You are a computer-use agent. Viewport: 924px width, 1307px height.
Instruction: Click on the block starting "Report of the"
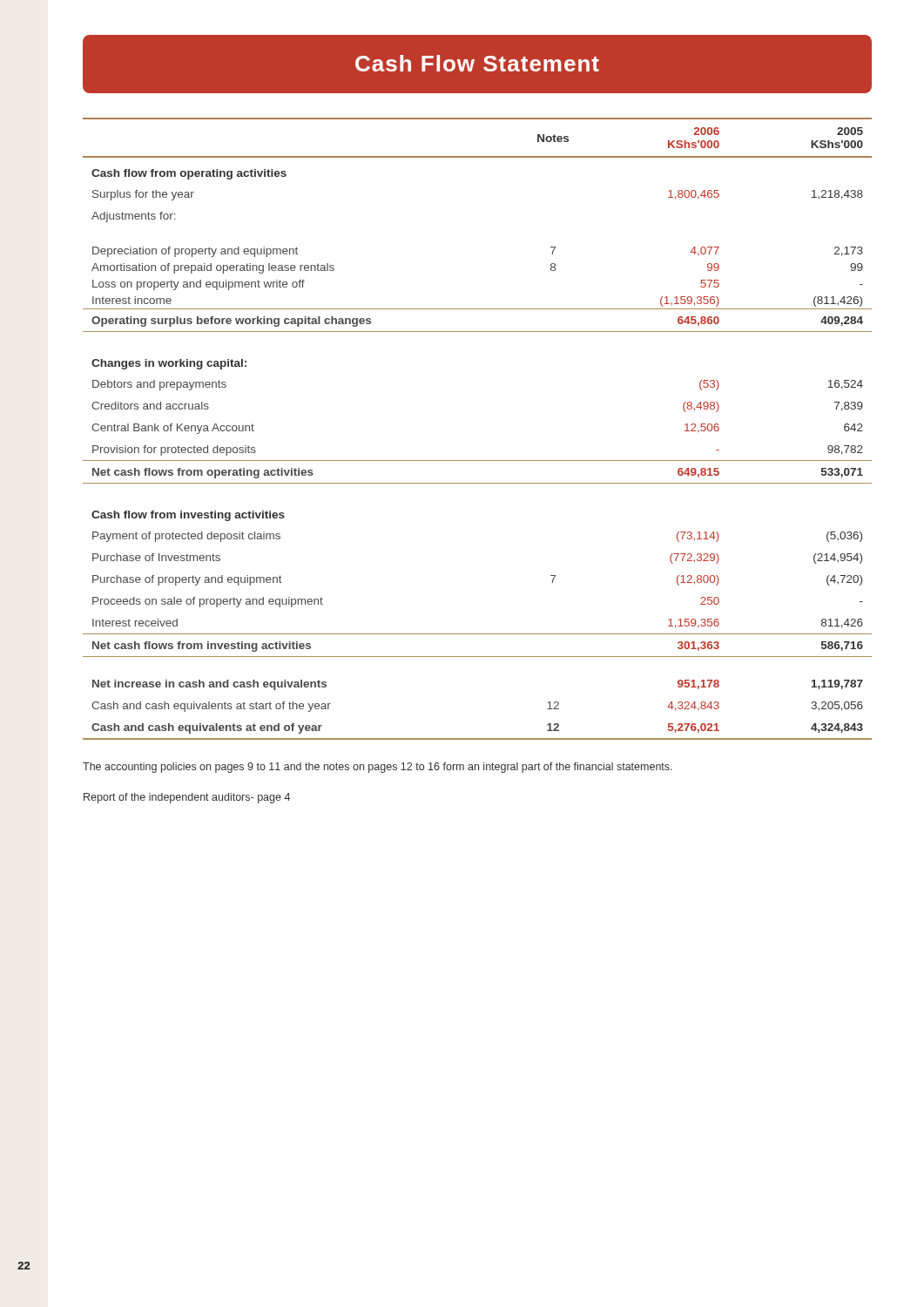click(187, 797)
